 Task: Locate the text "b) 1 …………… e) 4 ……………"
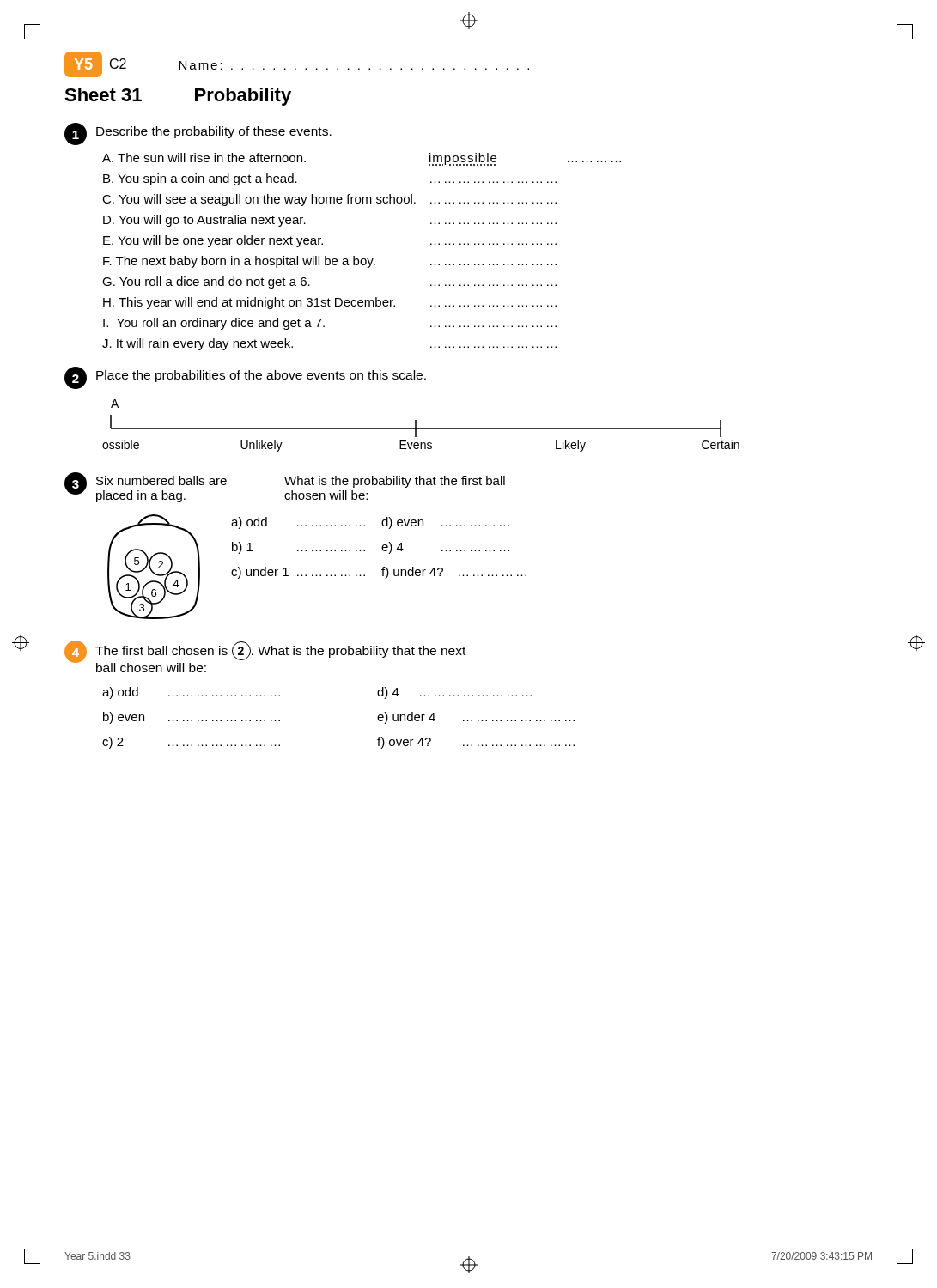[343, 547]
